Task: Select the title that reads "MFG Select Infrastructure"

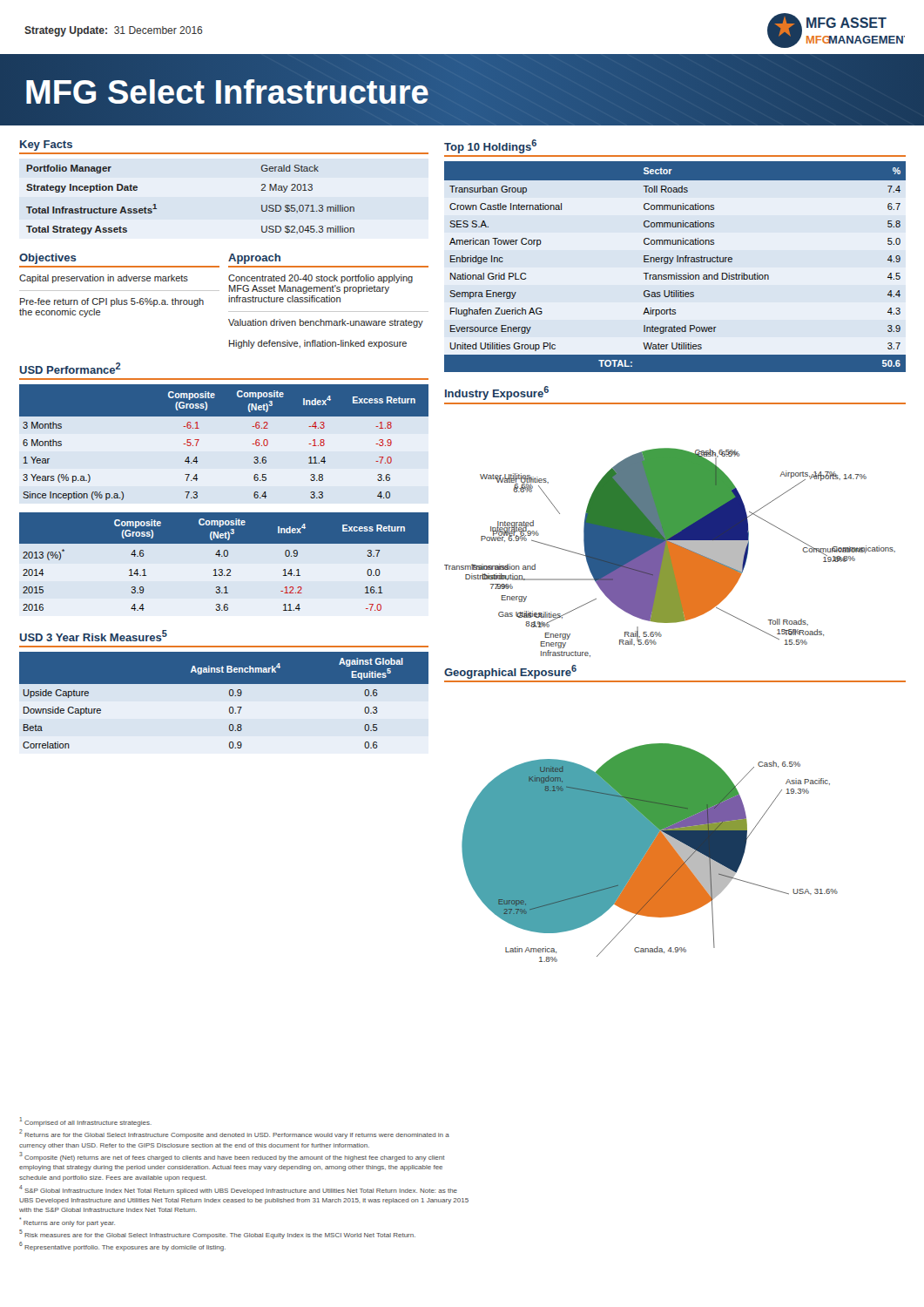Action: coord(462,90)
